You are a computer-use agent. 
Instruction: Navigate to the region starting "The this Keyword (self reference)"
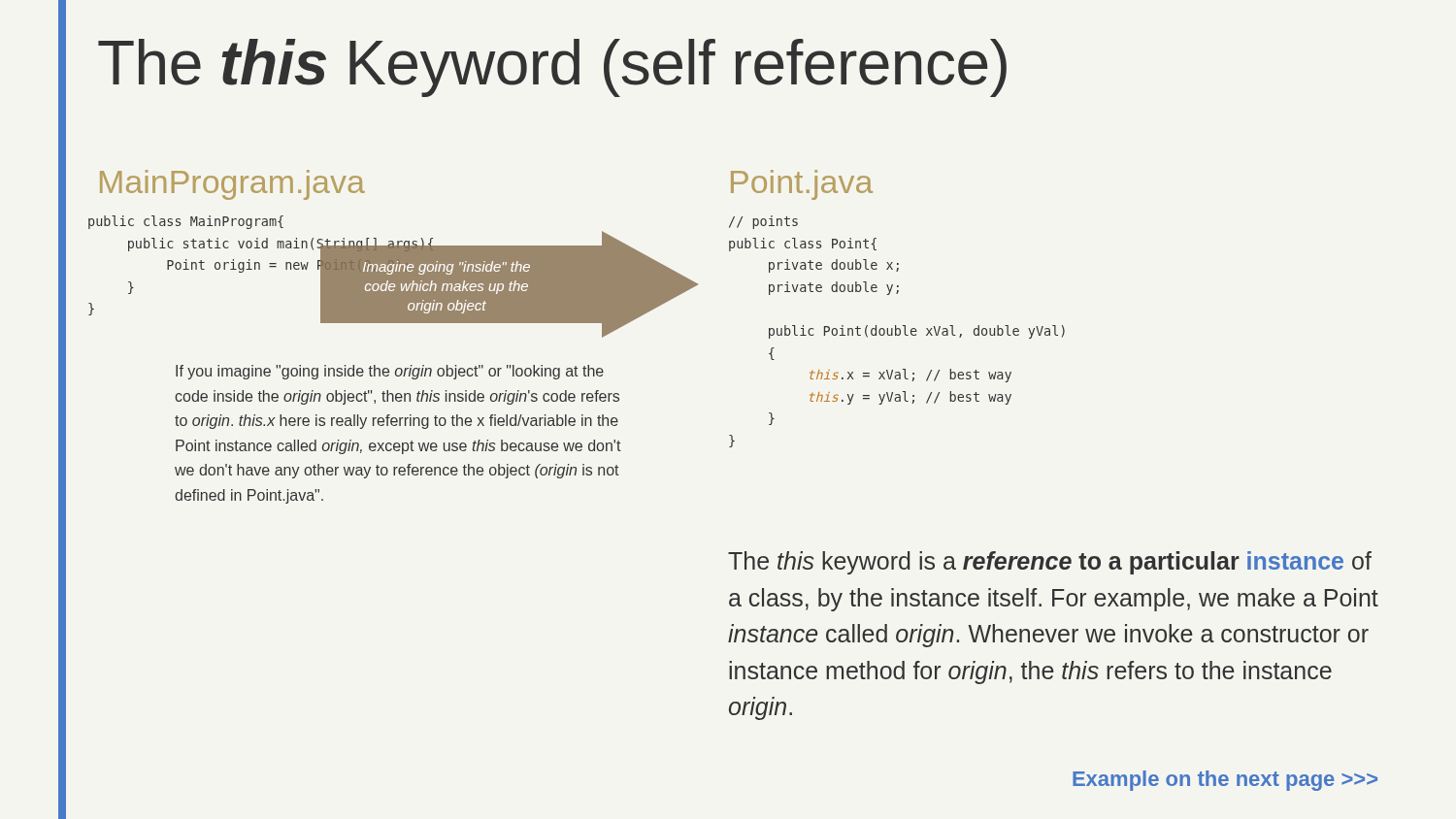[x=553, y=63]
